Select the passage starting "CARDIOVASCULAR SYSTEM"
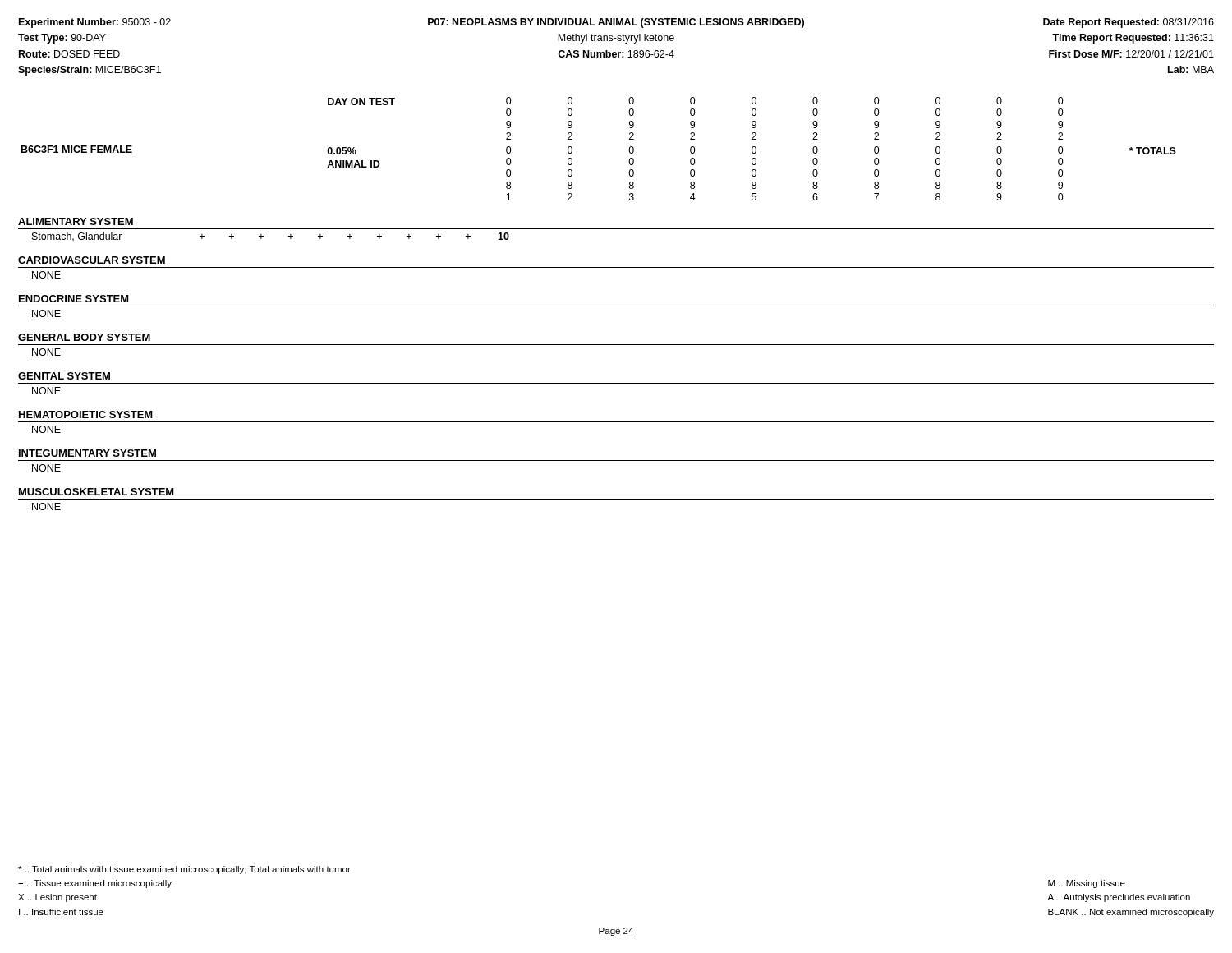The width and height of the screenshot is (1232, 953). pyautogui.click(x=92, y=260)
